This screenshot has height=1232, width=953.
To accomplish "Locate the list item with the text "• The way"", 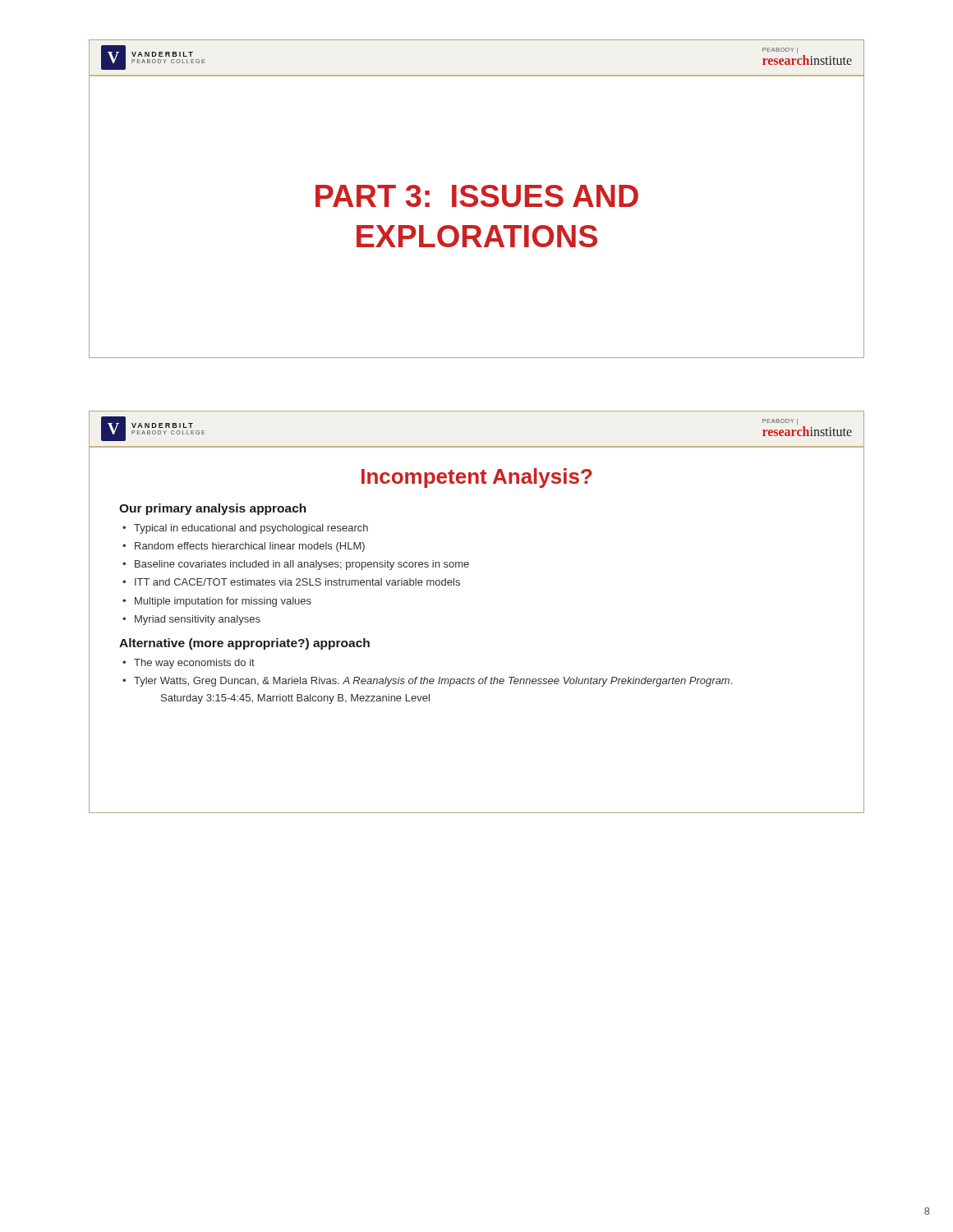I will pyautogui.click(x=188, y=663).
